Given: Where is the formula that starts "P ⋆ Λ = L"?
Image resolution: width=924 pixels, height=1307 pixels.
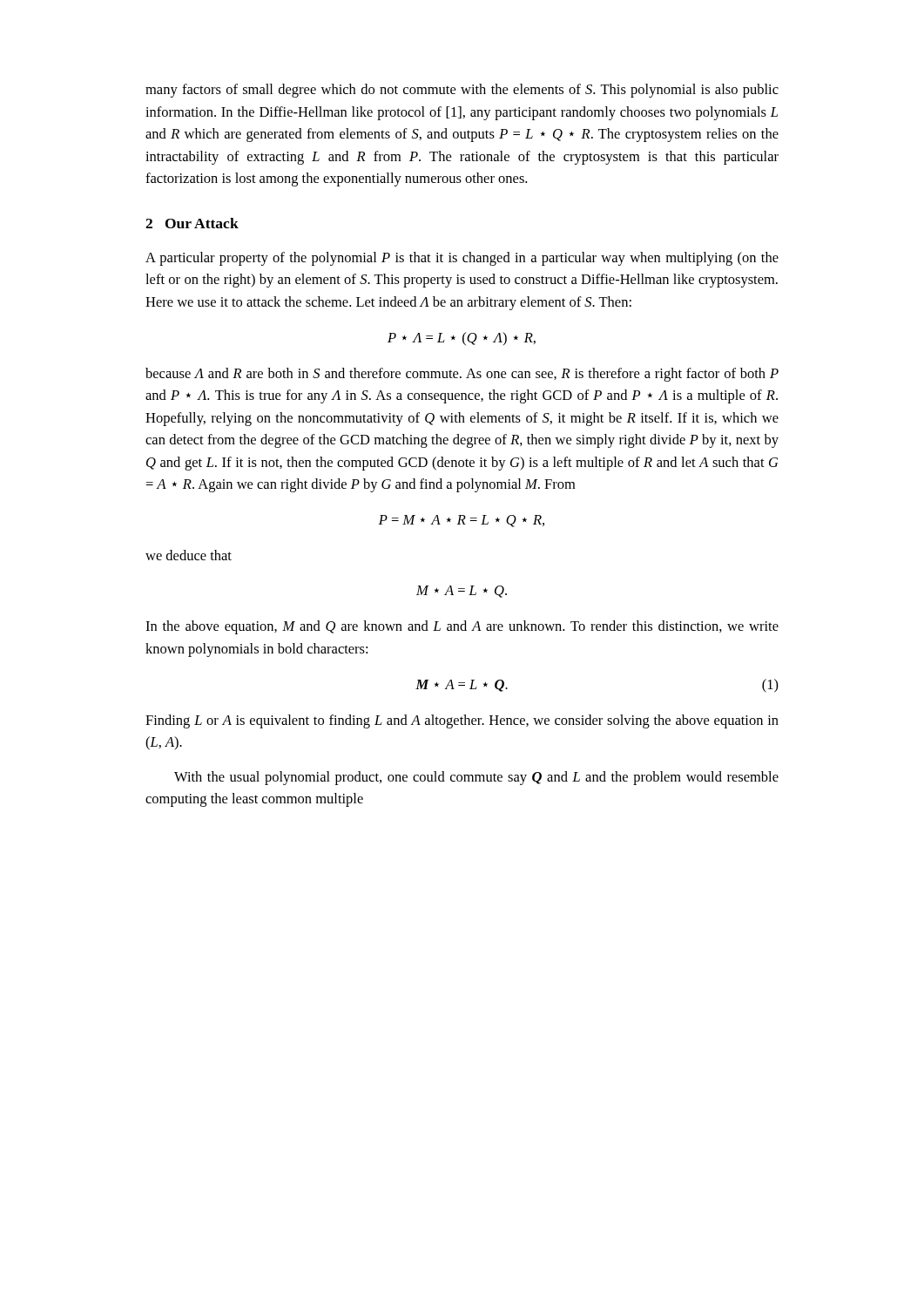Looking at the screenshot, I should coord(462,337).
